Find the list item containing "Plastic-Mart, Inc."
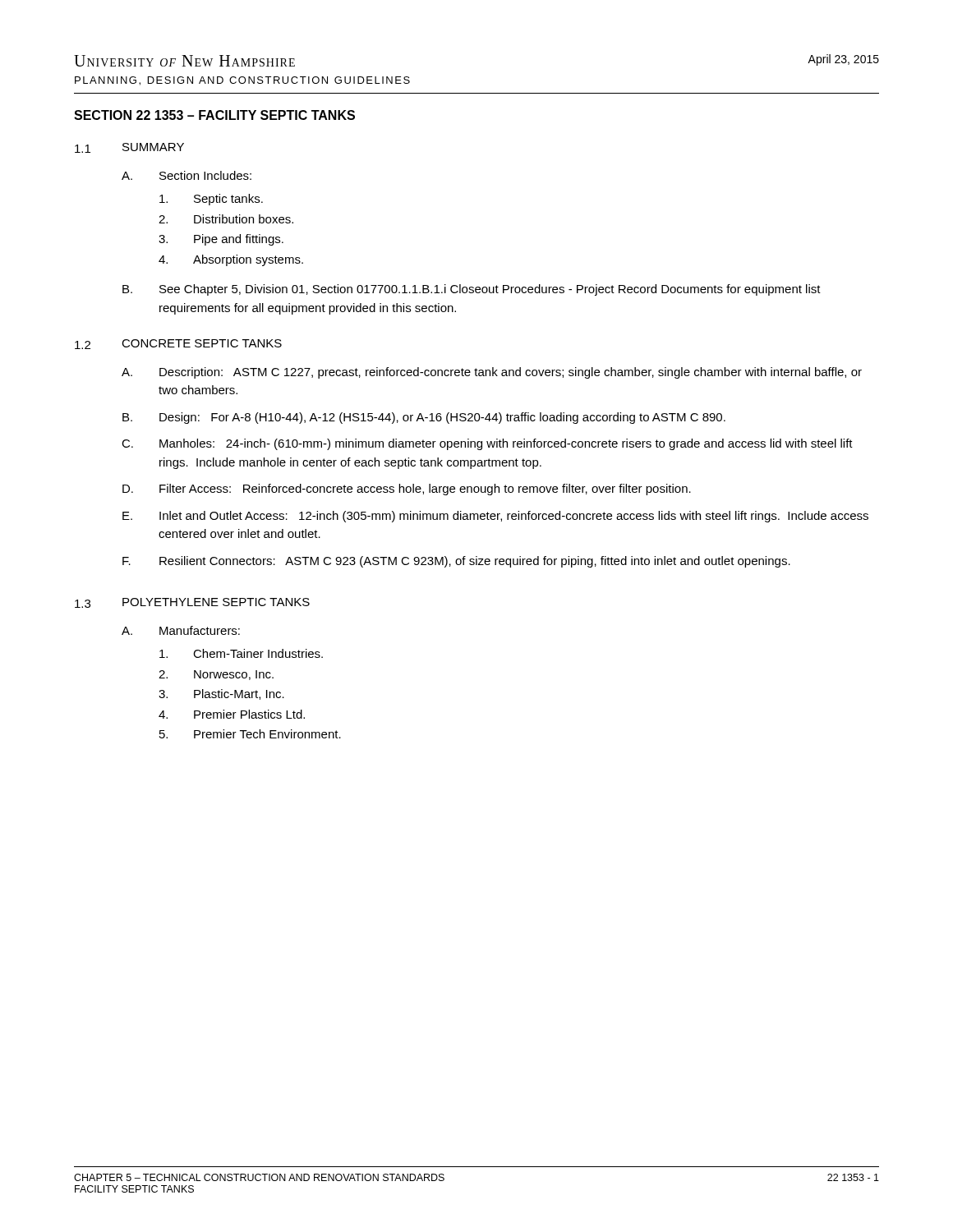 [239, 694]
